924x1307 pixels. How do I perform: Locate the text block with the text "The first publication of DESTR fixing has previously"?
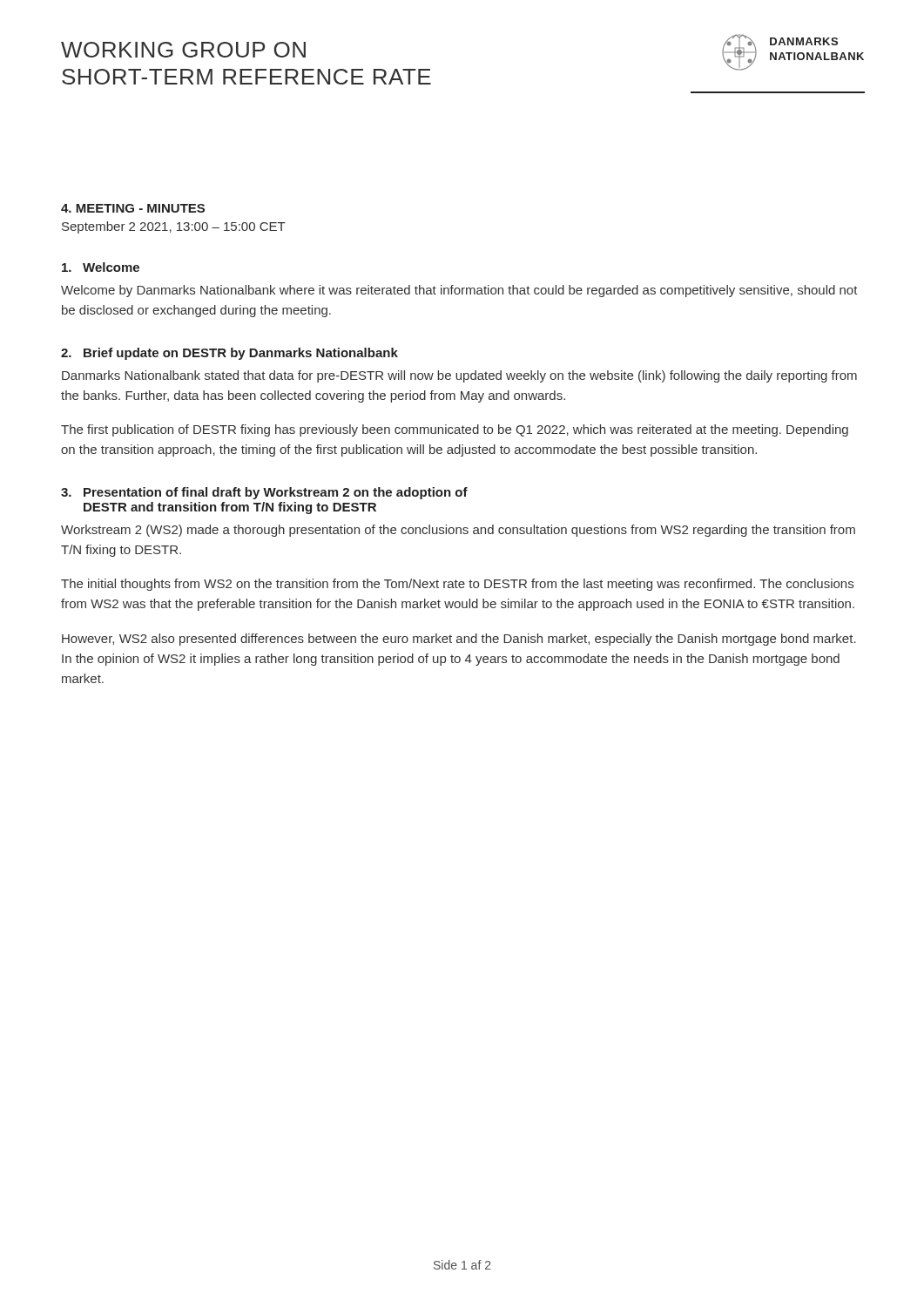pos(455,439)
